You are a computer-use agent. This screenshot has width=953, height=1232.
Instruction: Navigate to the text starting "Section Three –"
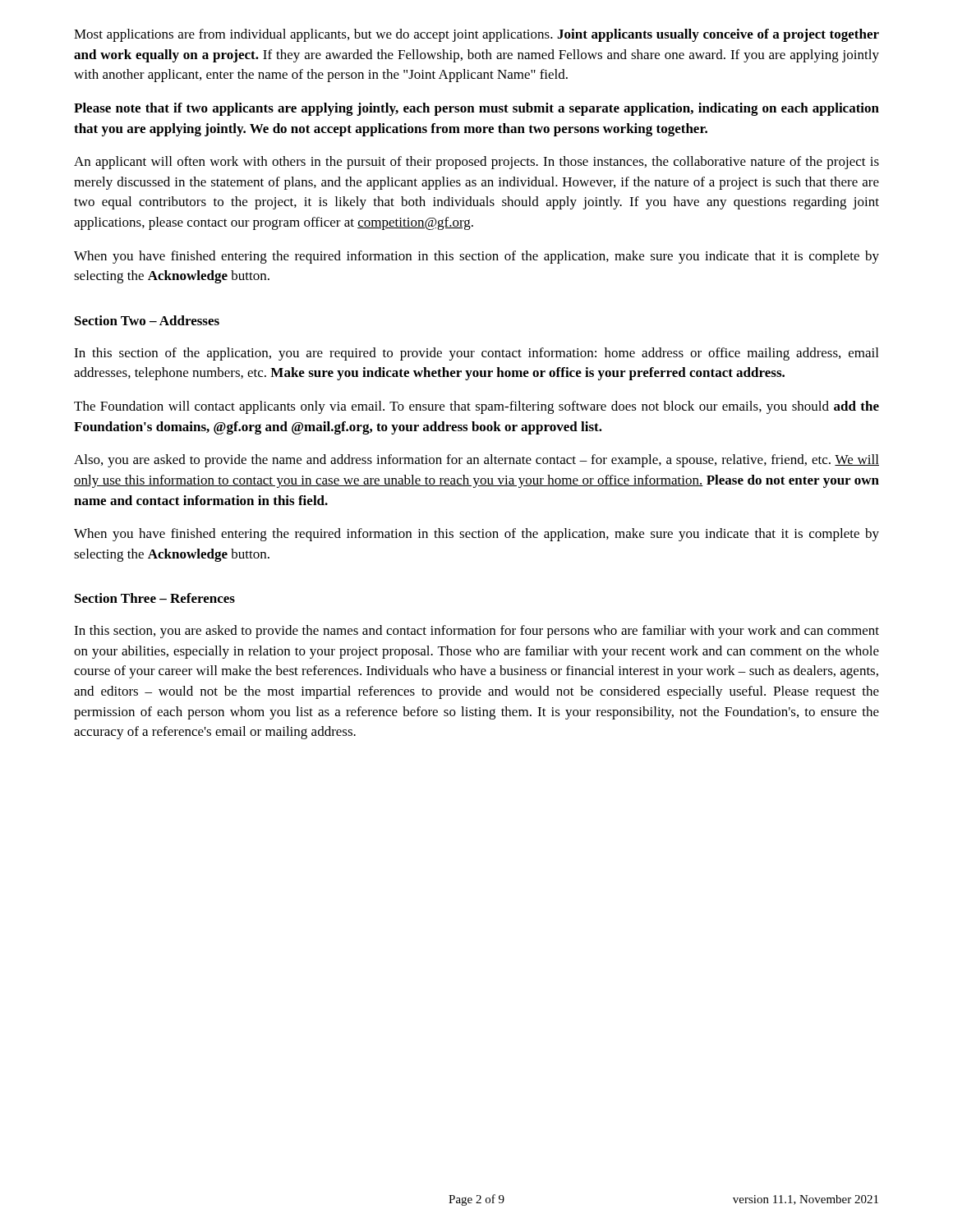point(155,598)
